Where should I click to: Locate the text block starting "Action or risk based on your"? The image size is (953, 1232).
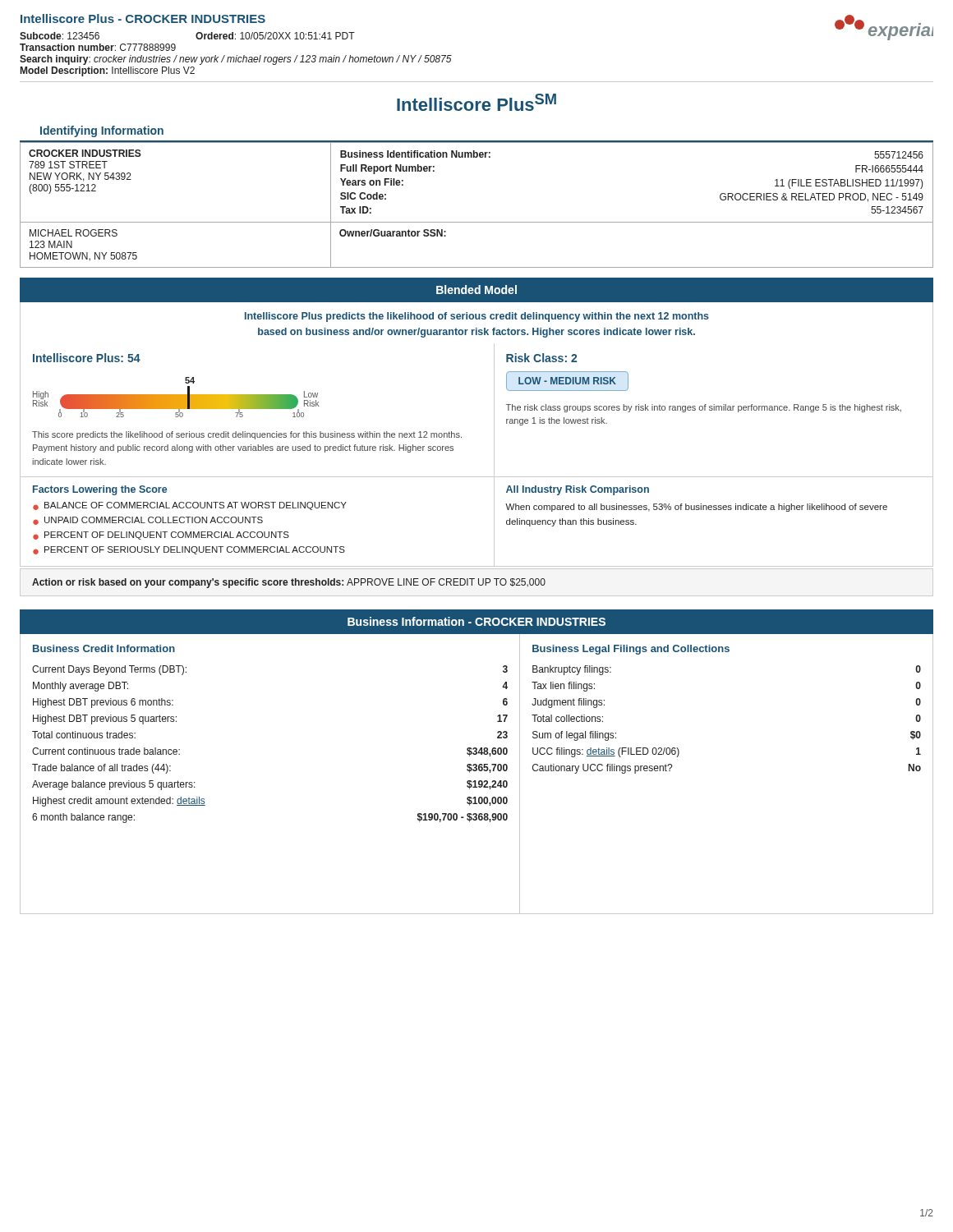289,583
